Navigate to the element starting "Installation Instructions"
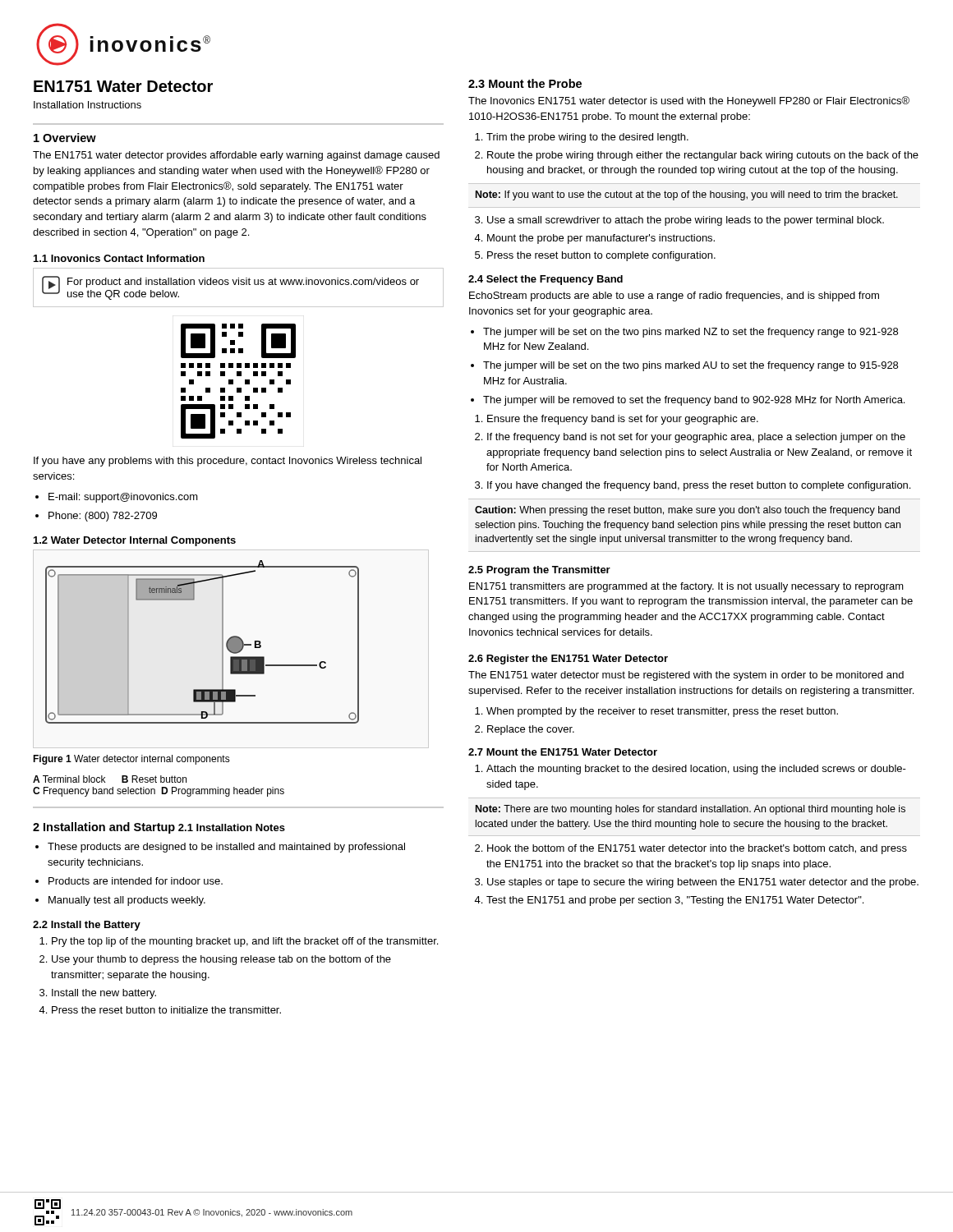Image resolution: width=953 pixels, height=1232 pixels. 87,105
